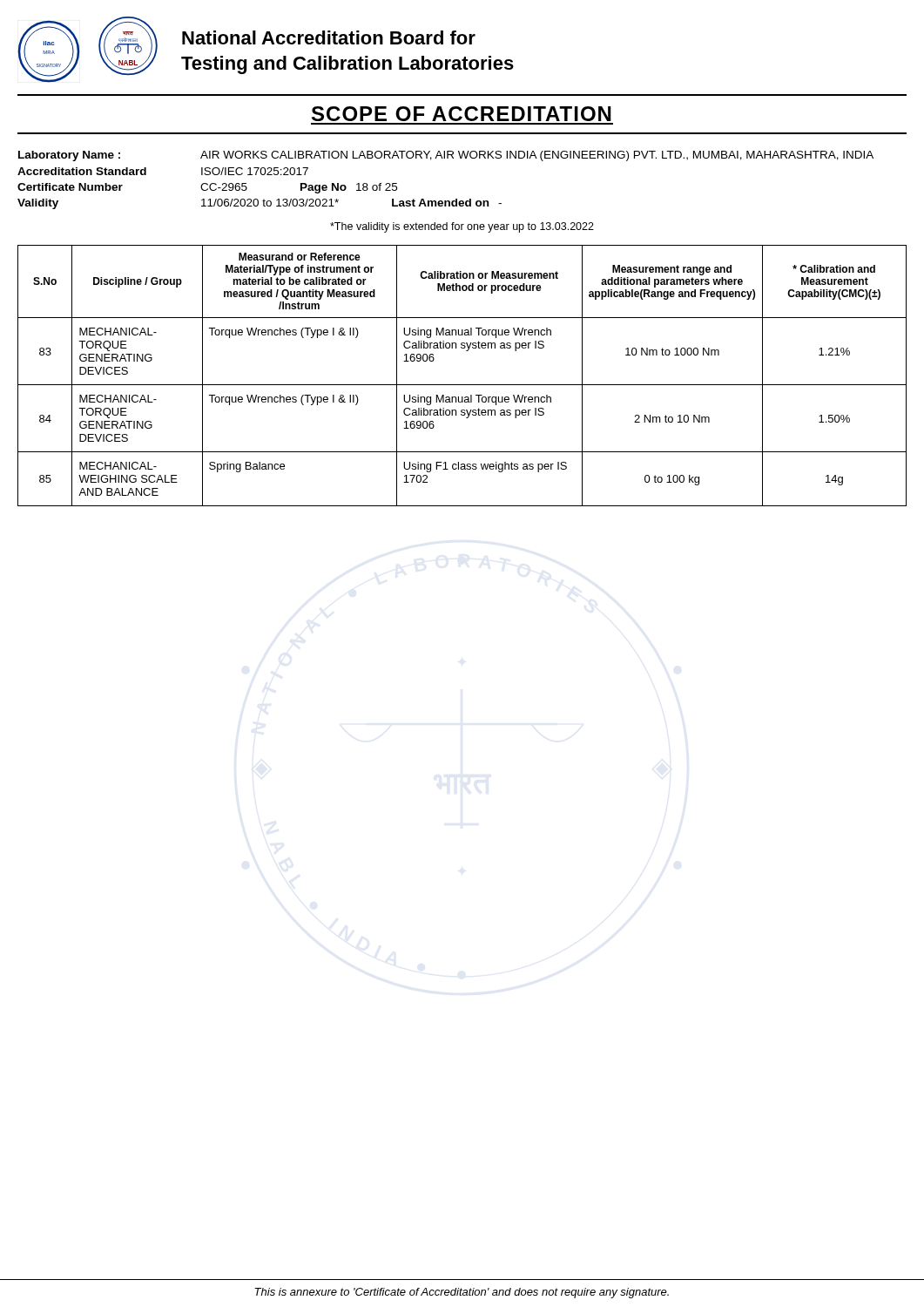This screenshot has height=1307, width=924.
Task: Point to the text starting "Accreditation Standard ISO/IEC 17025:2017"
Action: [x=81, y=170]
